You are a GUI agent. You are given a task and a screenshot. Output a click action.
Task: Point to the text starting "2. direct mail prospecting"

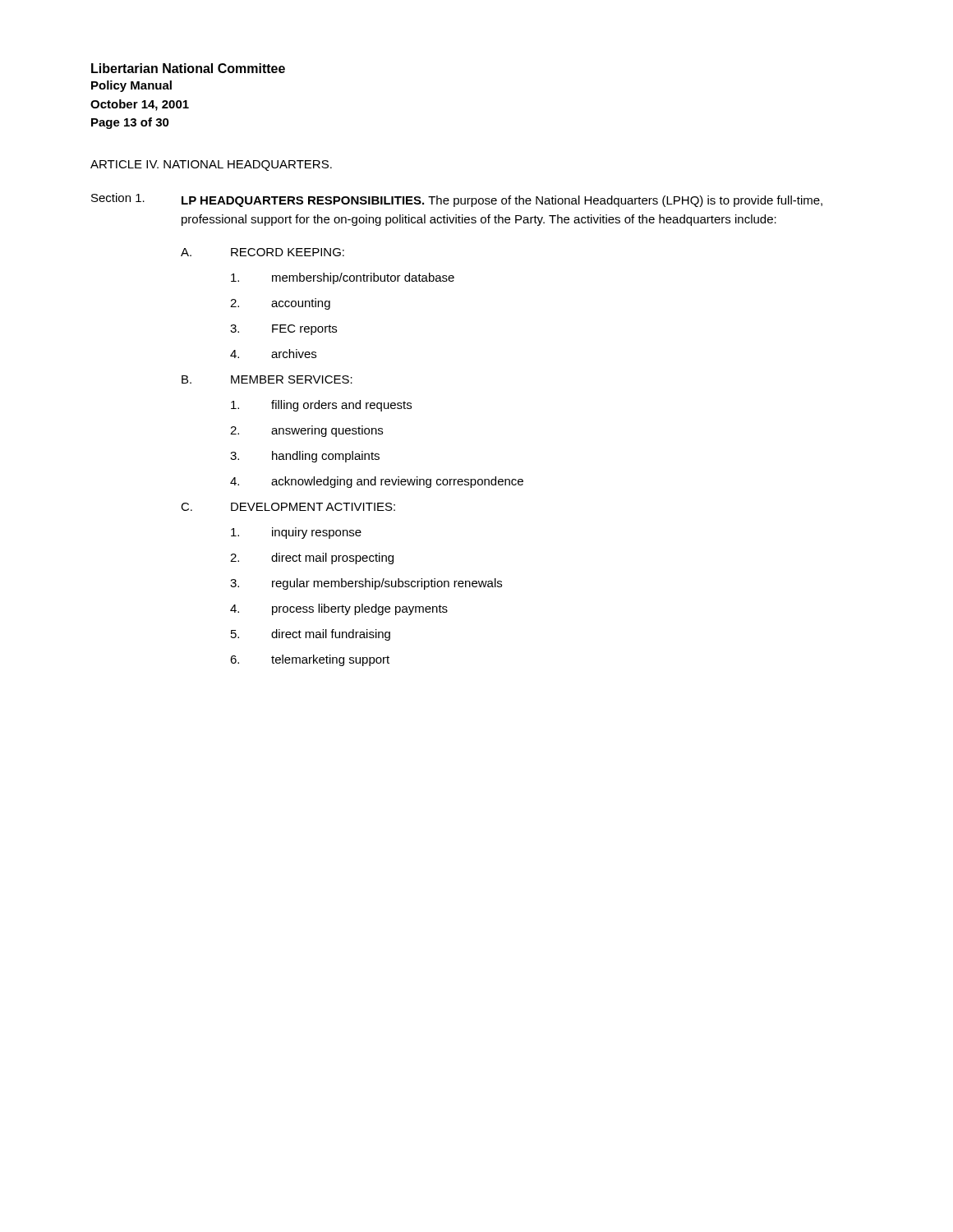tap(312, 557)
